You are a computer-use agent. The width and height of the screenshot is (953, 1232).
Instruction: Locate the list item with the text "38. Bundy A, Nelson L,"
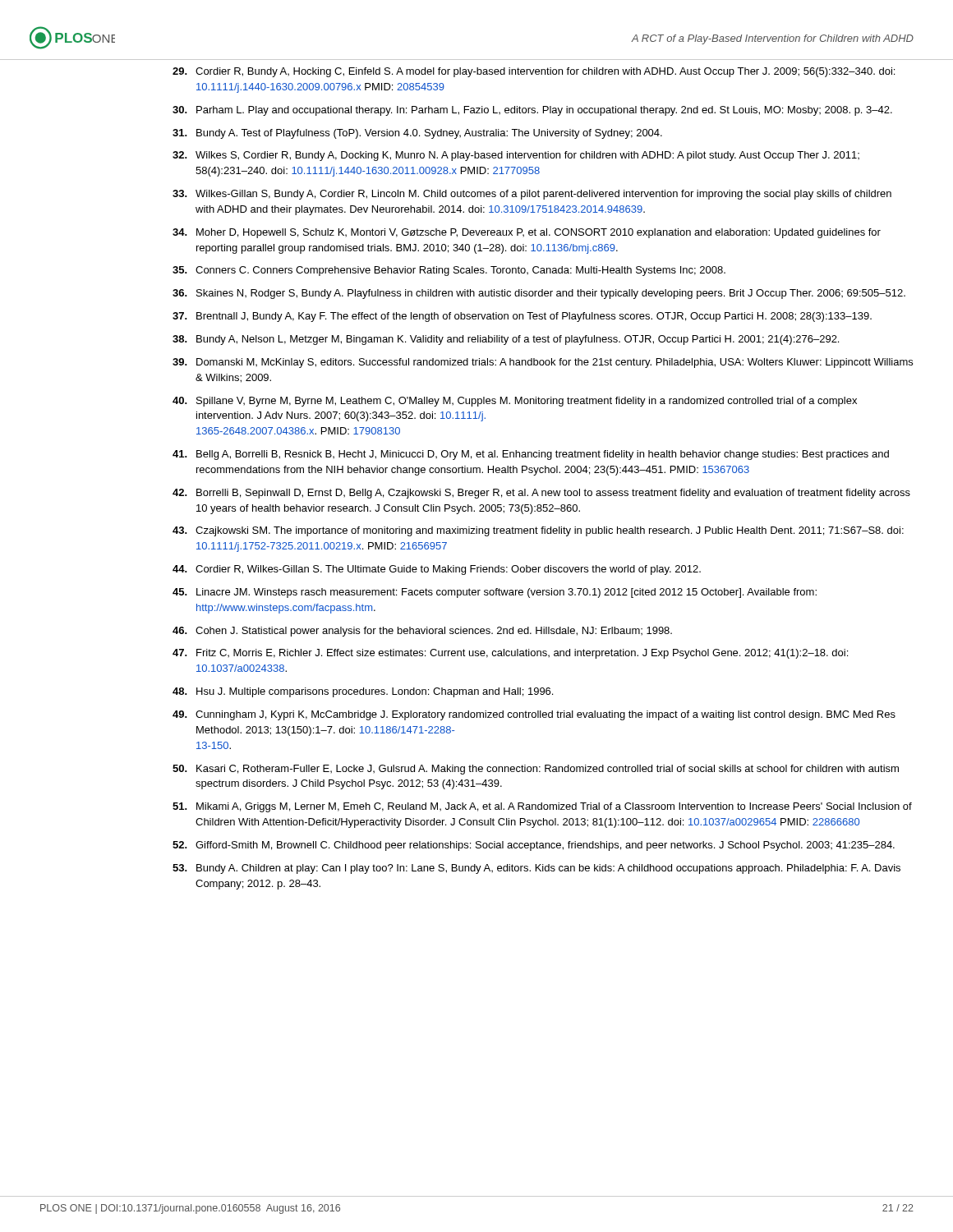(535, 340)
